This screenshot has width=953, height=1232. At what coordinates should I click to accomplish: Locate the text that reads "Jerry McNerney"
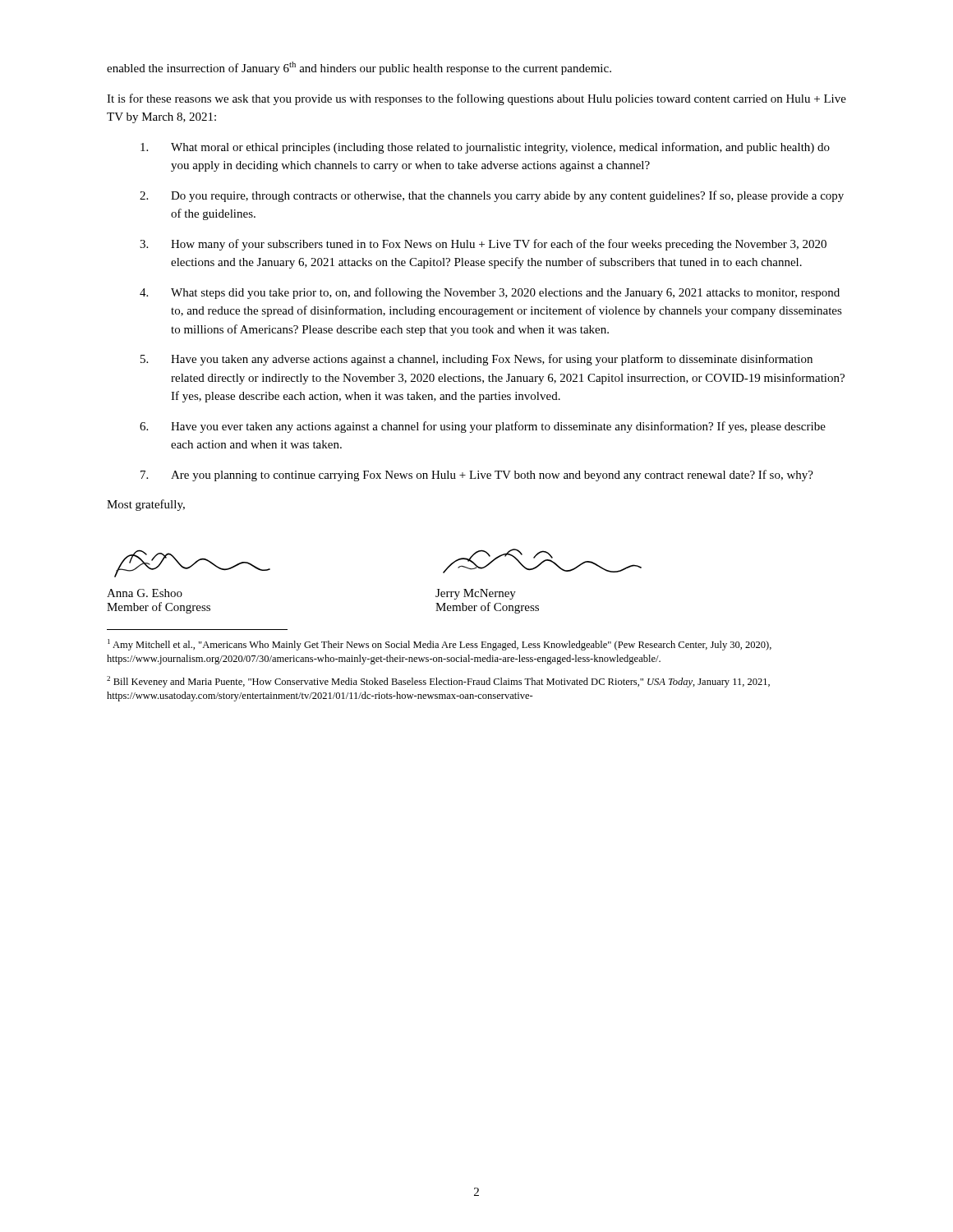(476, 593)
